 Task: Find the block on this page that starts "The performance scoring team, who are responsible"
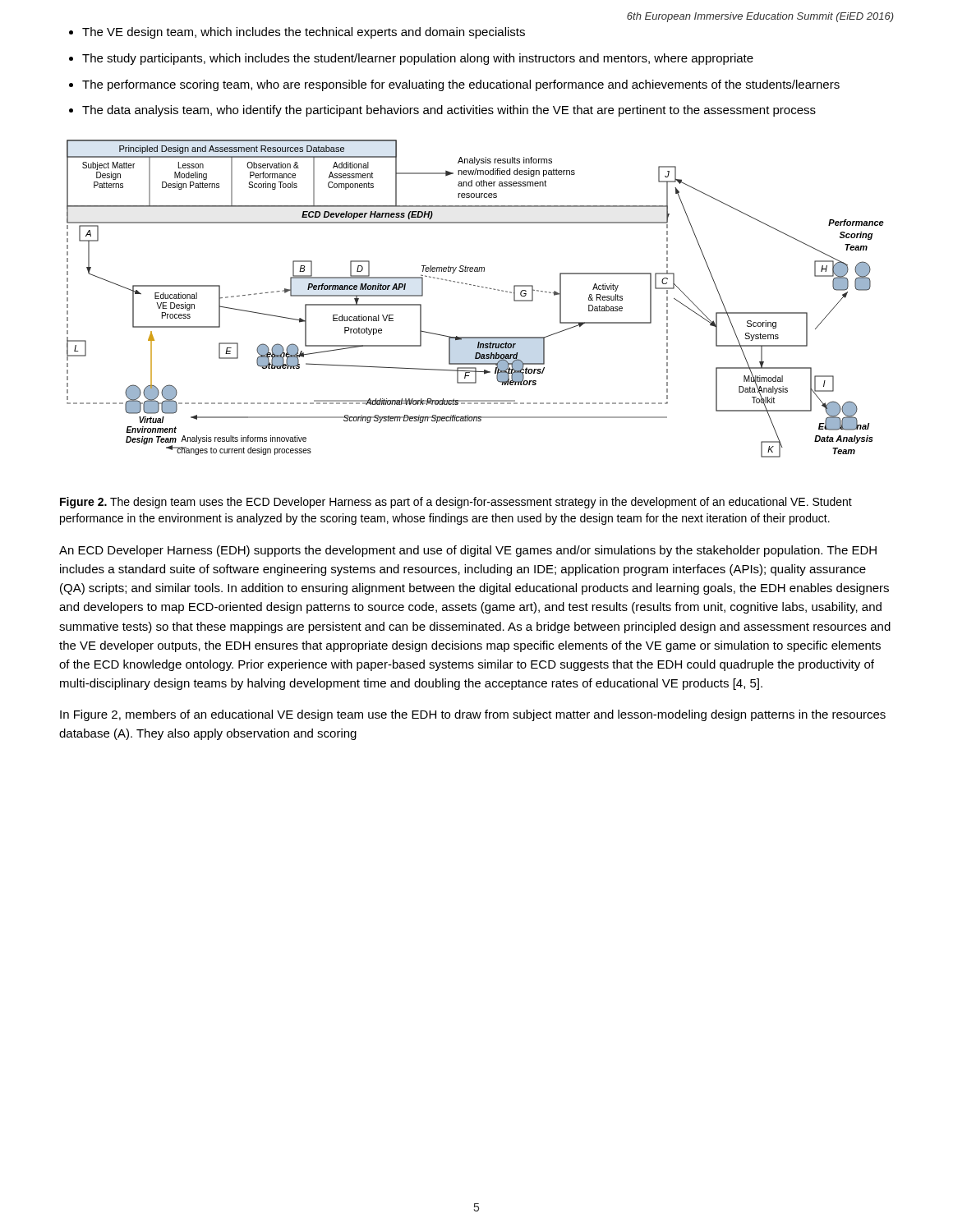pyautogui.click(x=461, y=84)
